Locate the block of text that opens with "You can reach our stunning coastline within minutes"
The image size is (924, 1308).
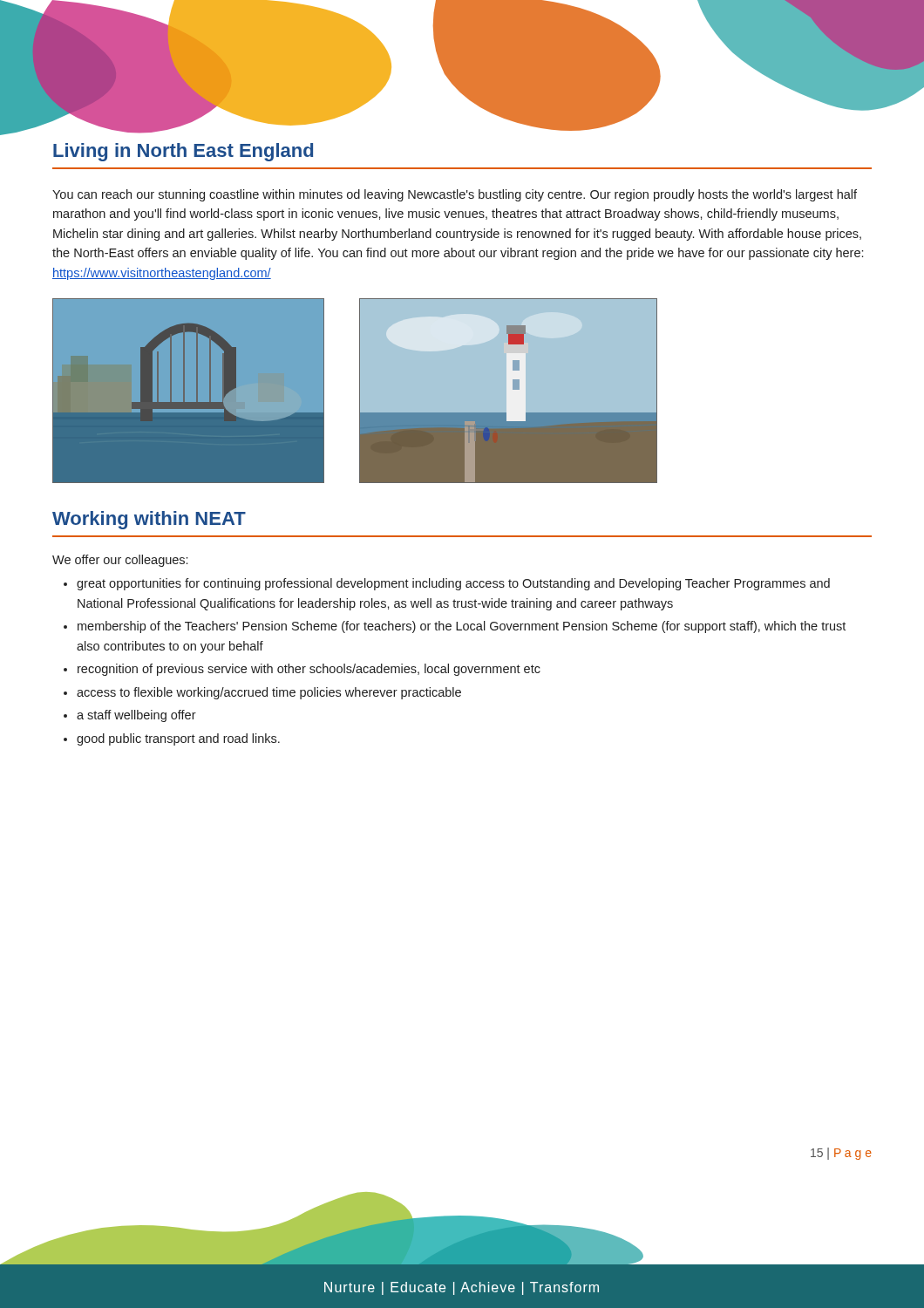462,234
